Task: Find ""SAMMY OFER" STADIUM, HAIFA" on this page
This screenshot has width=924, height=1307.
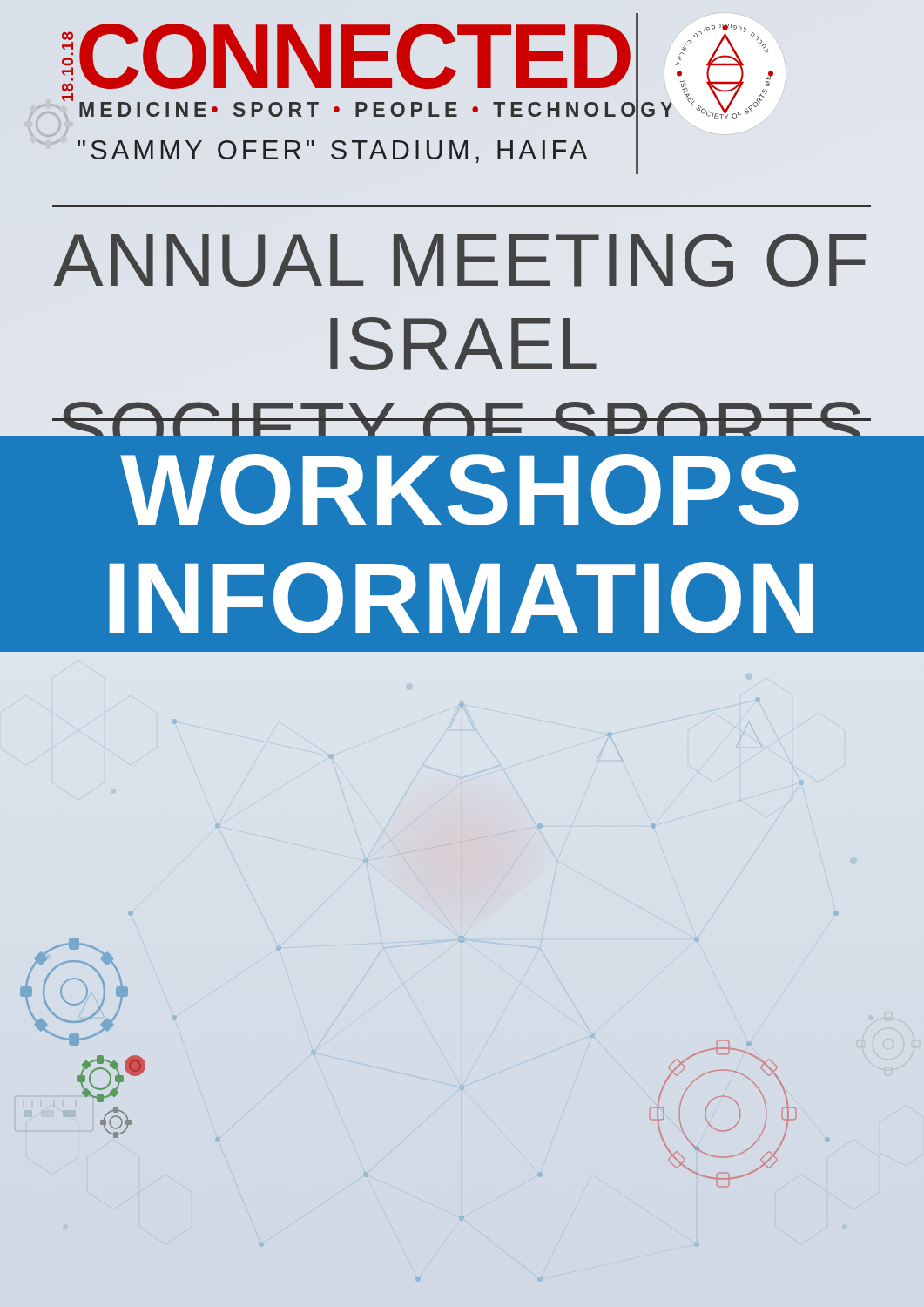Action: (334, 150)
